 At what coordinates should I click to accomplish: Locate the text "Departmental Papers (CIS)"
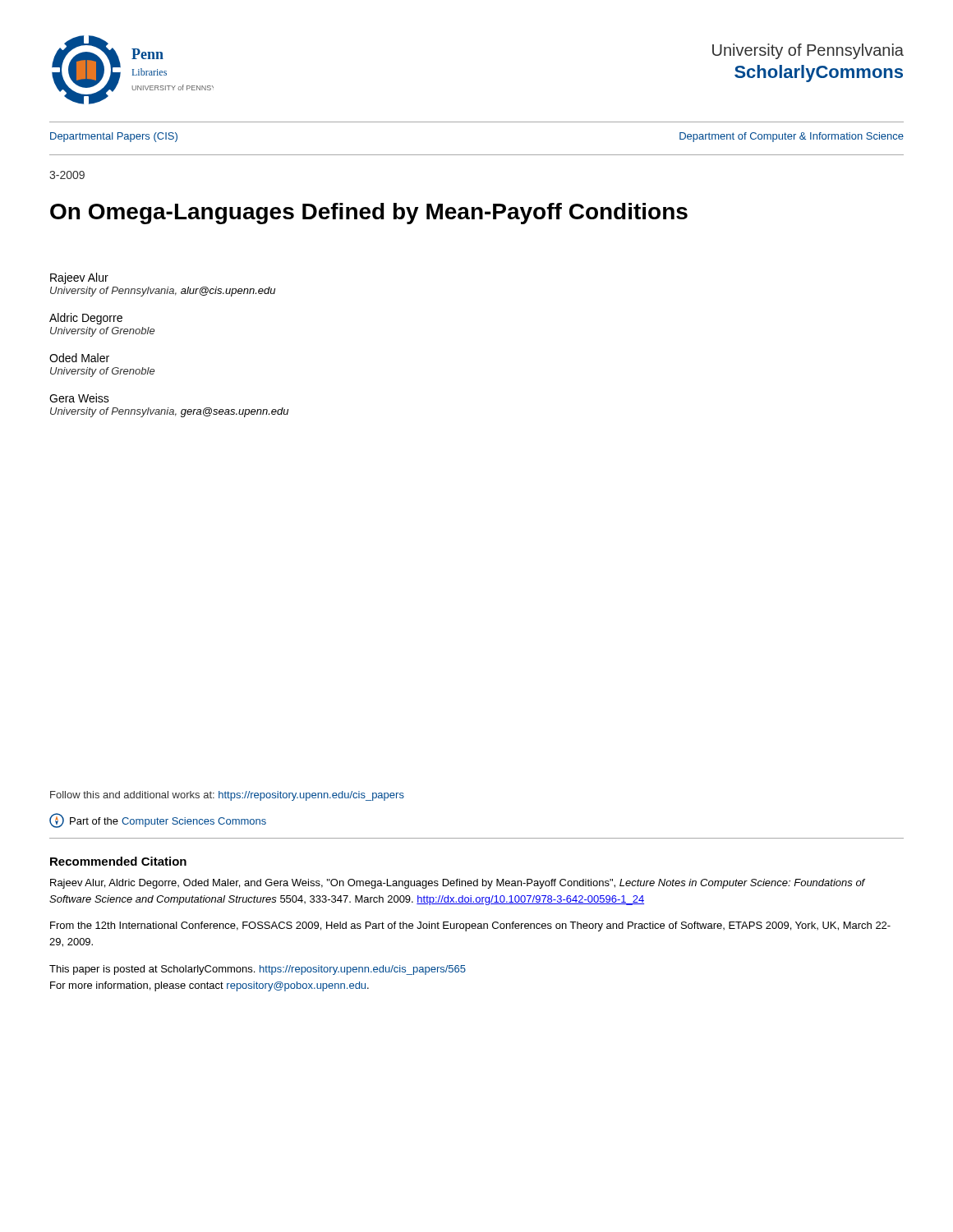tap(114, 136)
